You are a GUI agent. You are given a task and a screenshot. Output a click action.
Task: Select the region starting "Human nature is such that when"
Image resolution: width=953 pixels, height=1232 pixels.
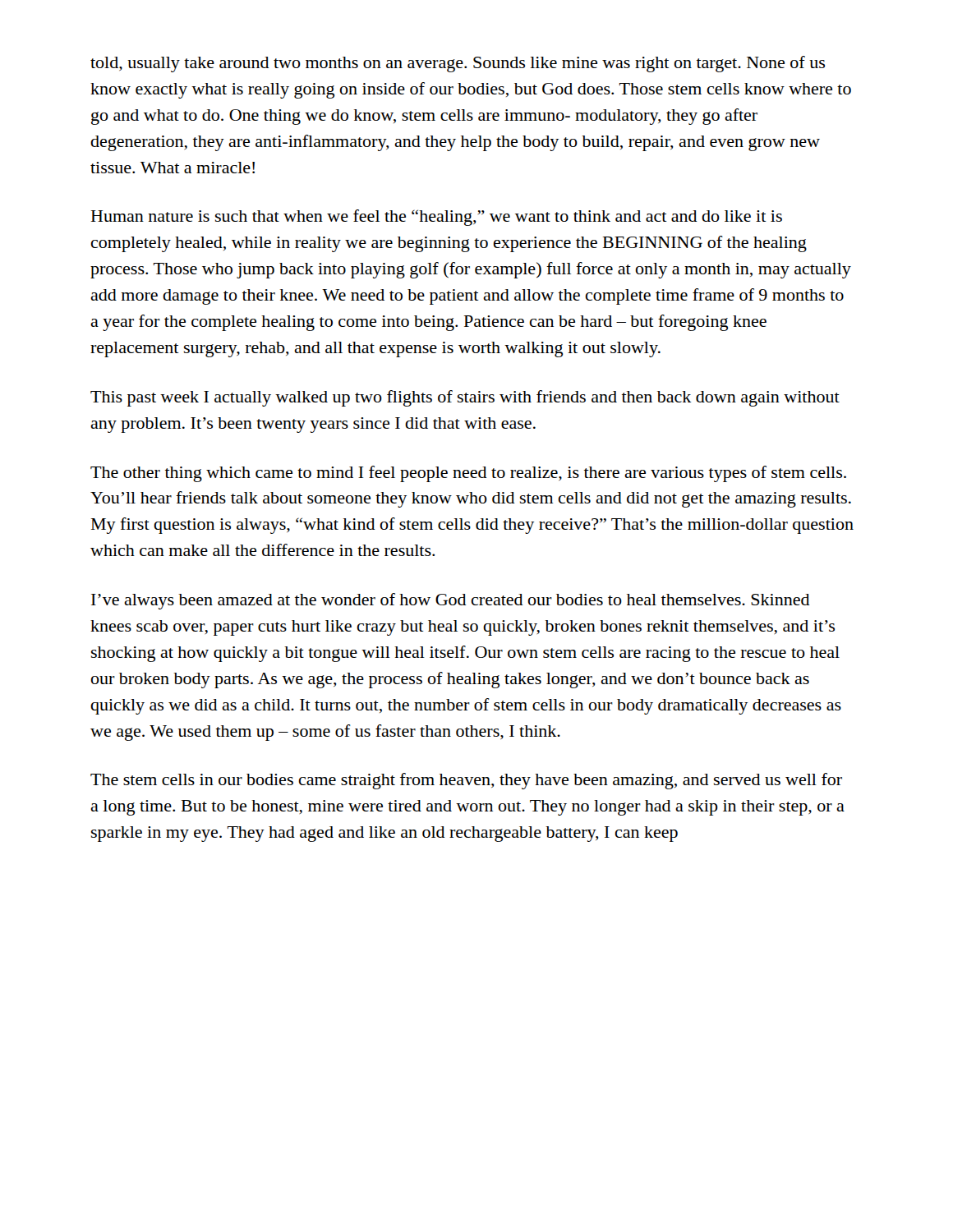coord(471,281)
